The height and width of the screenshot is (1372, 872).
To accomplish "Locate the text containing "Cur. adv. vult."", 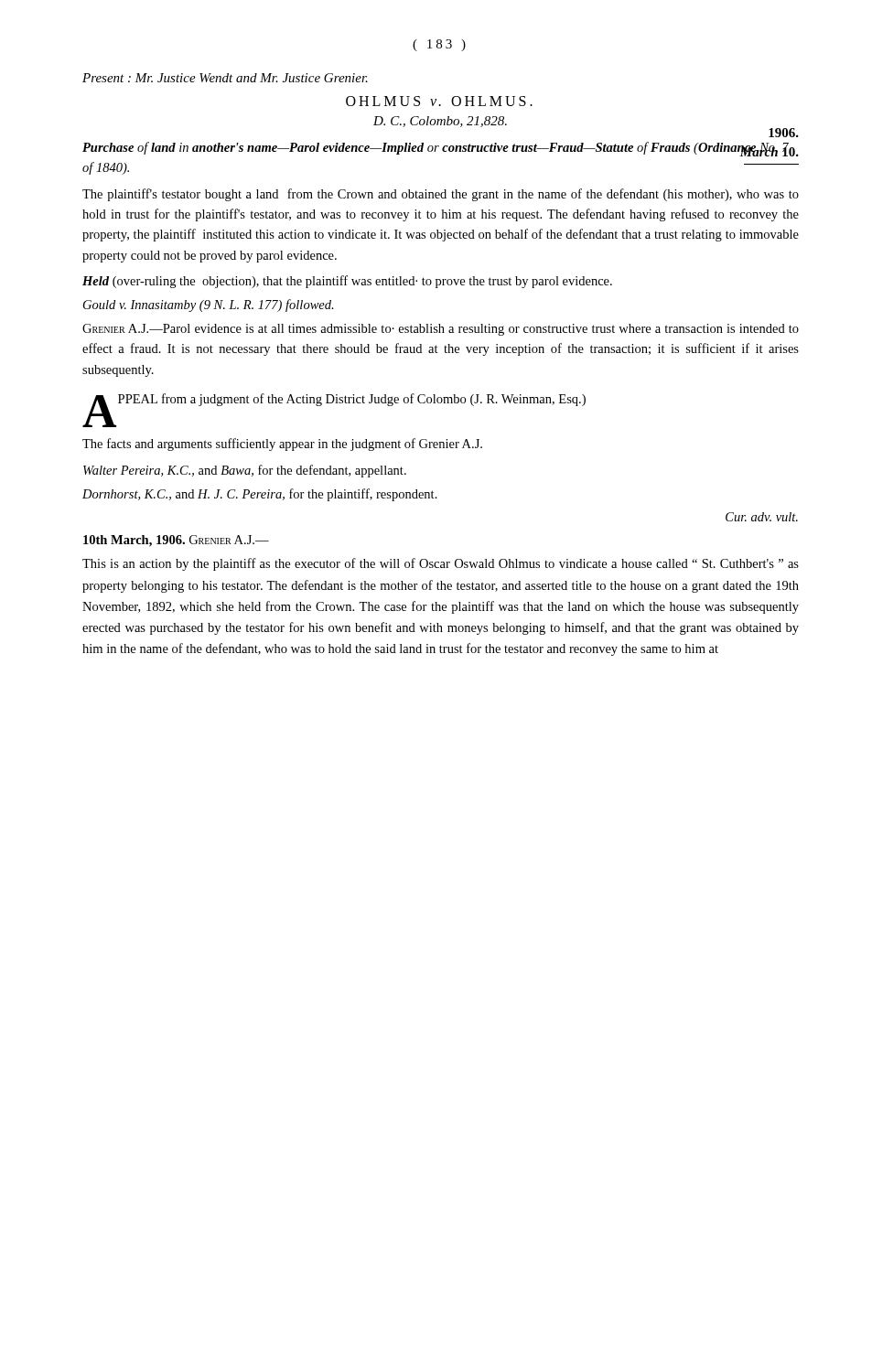I will 762,517.
